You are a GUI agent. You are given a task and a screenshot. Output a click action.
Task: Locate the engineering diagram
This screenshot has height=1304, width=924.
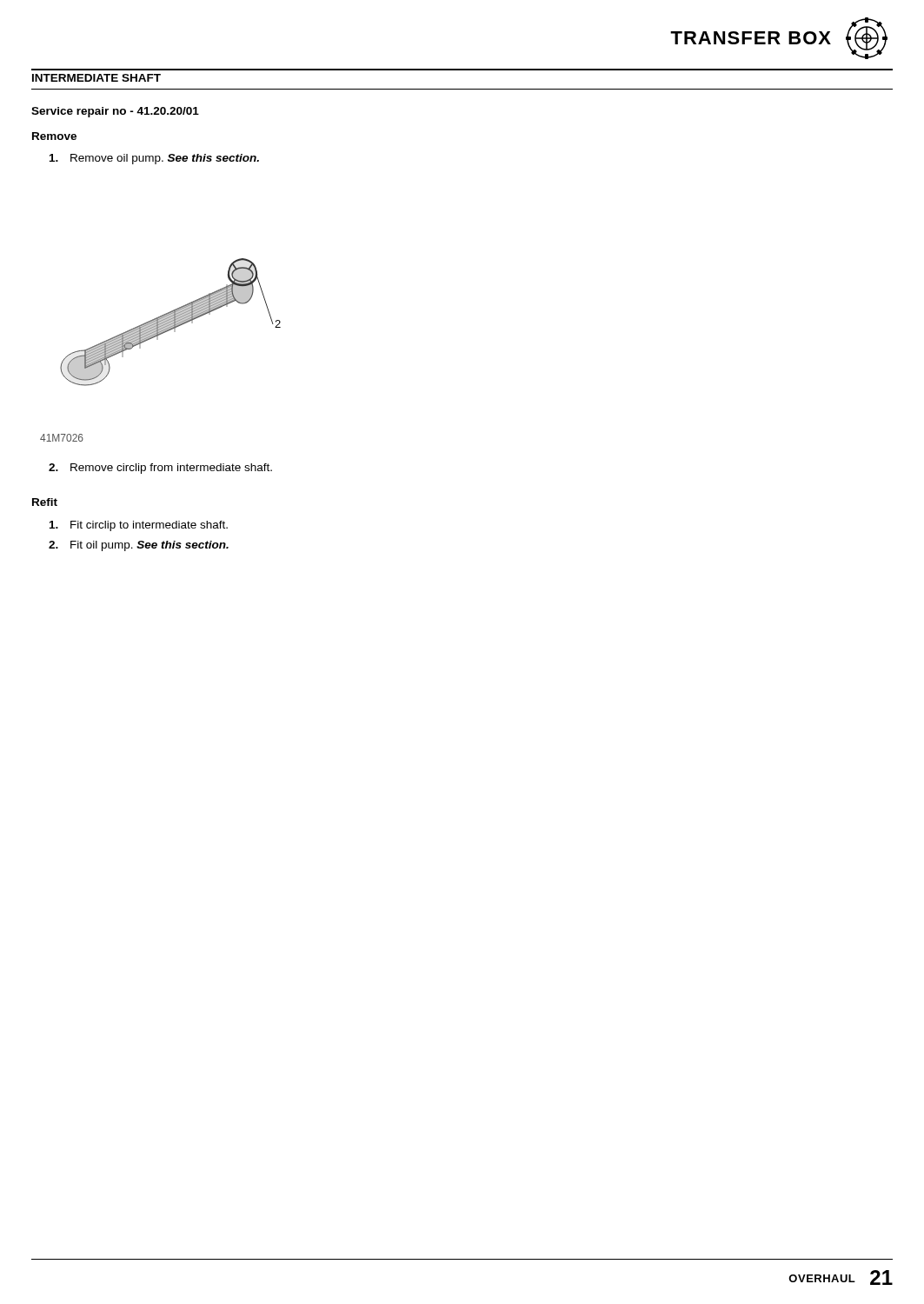pyautogui.click(x=170, y=326)
